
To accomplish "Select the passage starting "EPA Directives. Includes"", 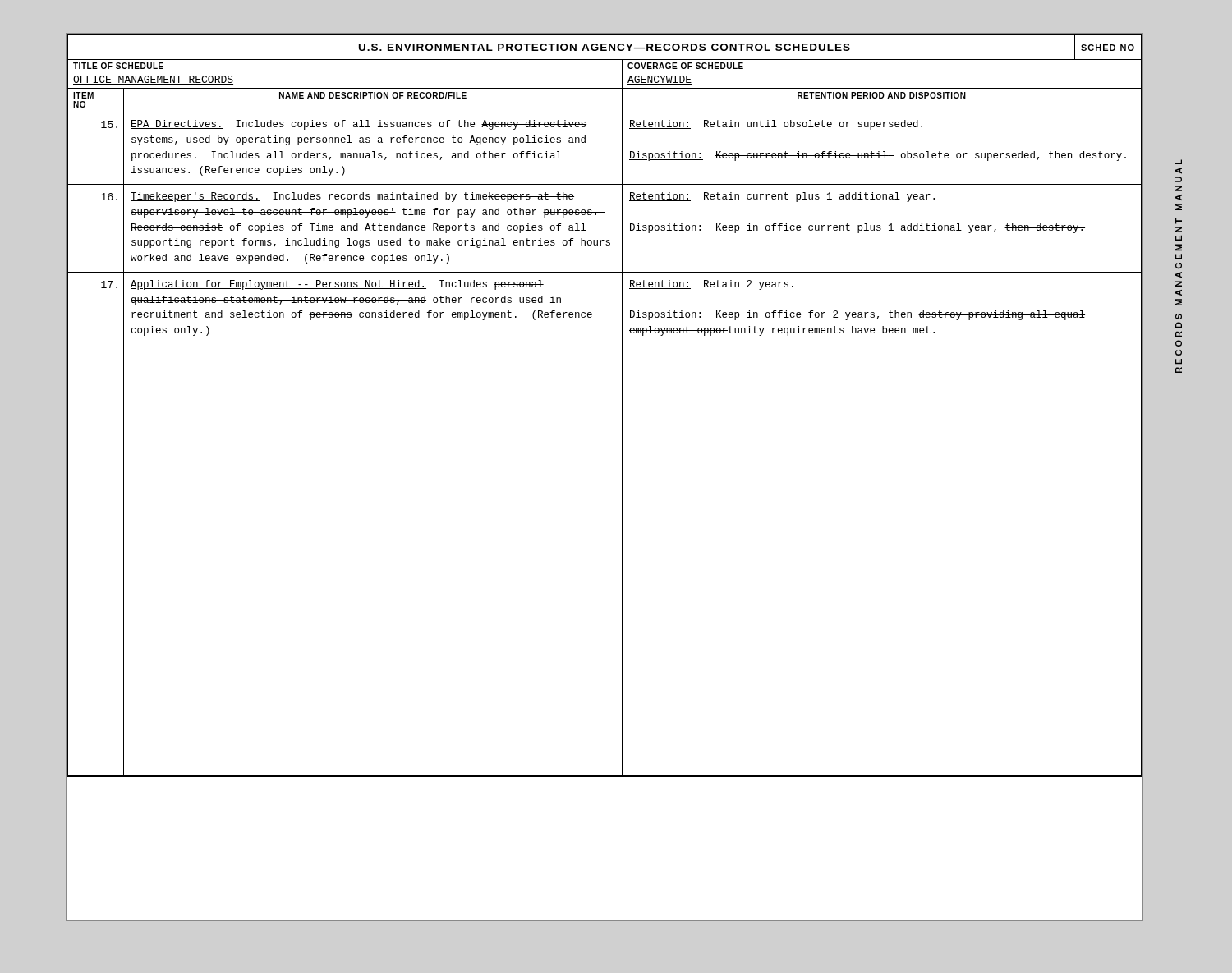I will (359, 148).
